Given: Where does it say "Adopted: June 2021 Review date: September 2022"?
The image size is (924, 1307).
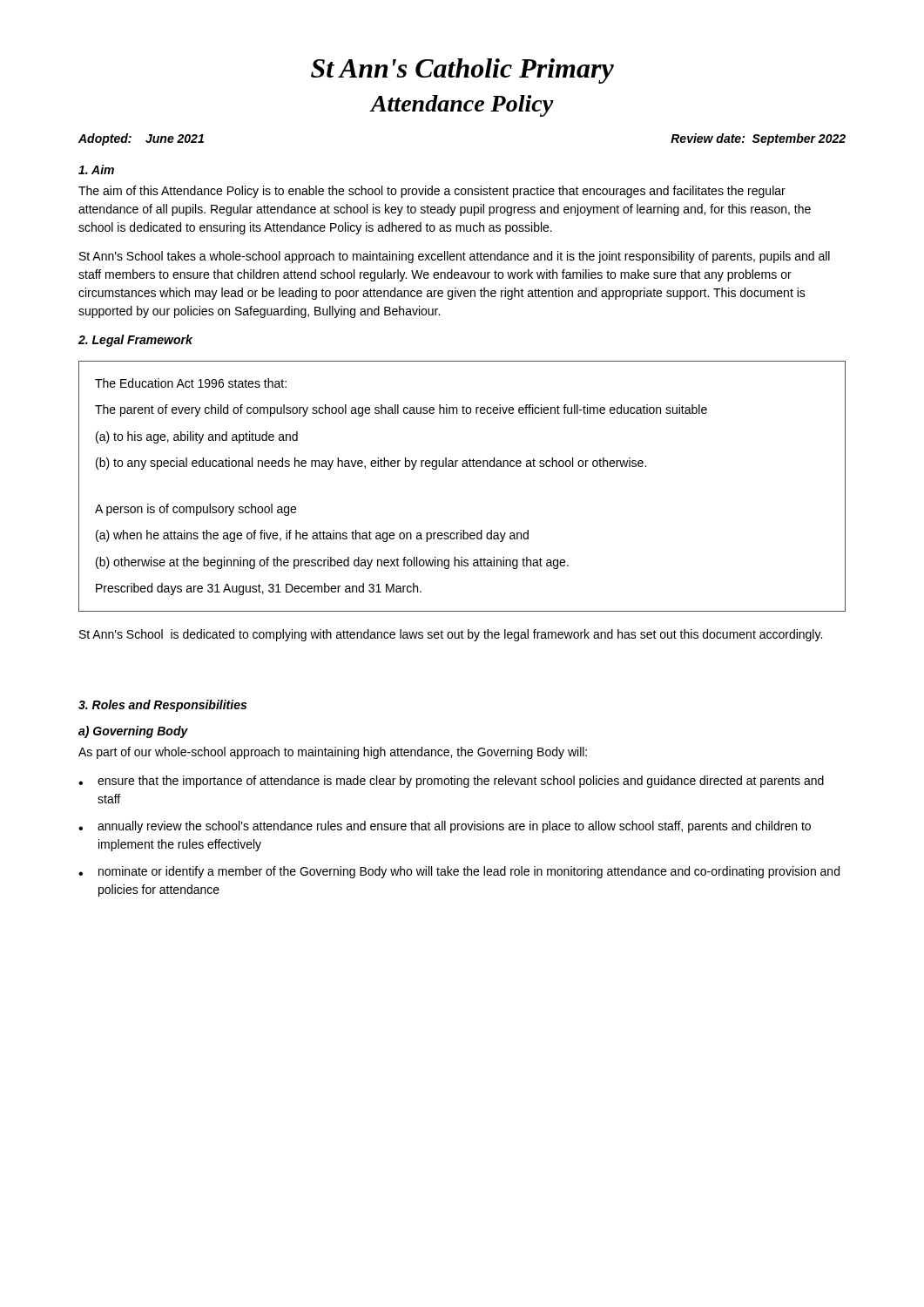Looking at the screenshot, I should [x=109, y=139].
